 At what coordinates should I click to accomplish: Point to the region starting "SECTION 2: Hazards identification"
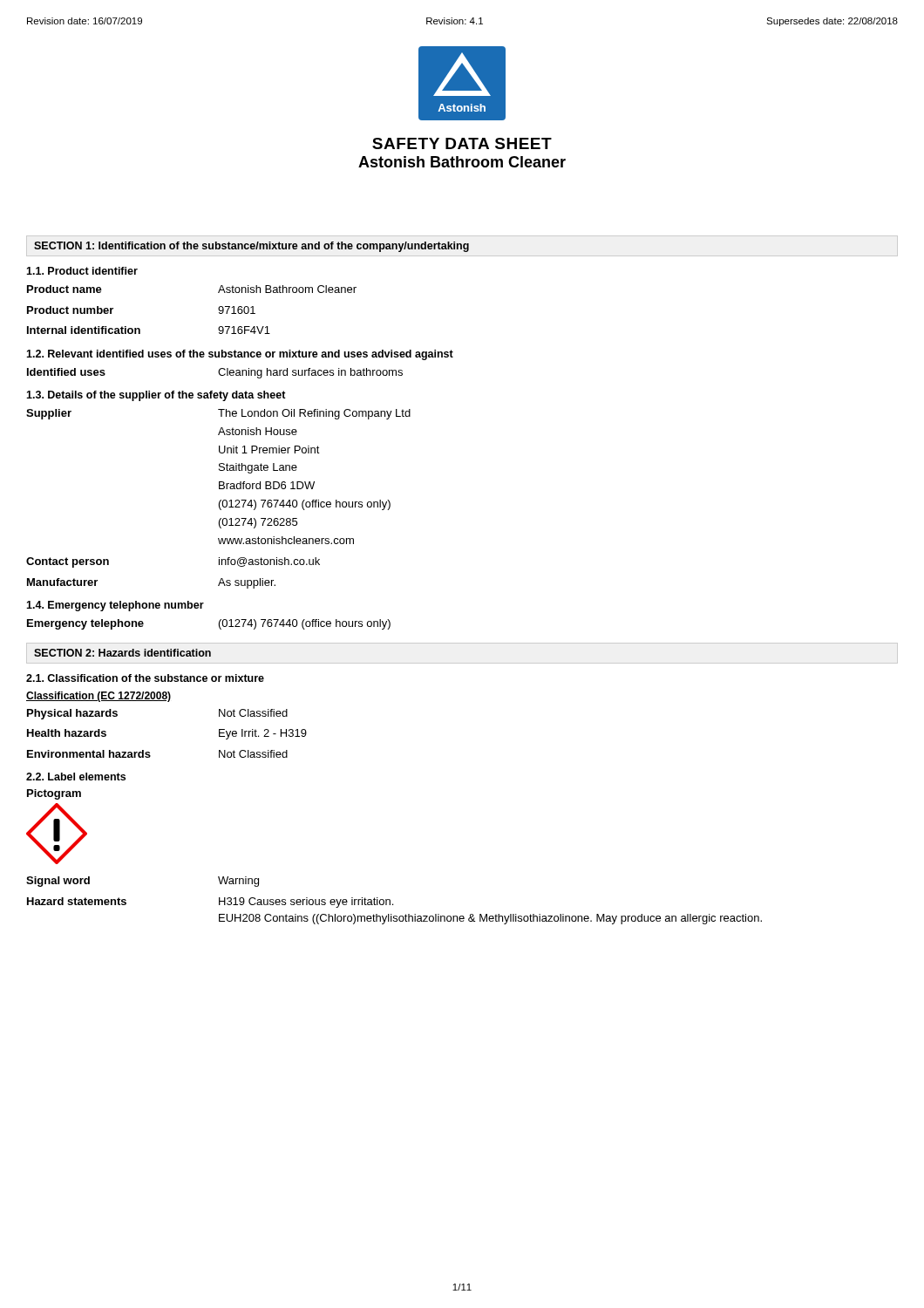click(x=123, y=653)
